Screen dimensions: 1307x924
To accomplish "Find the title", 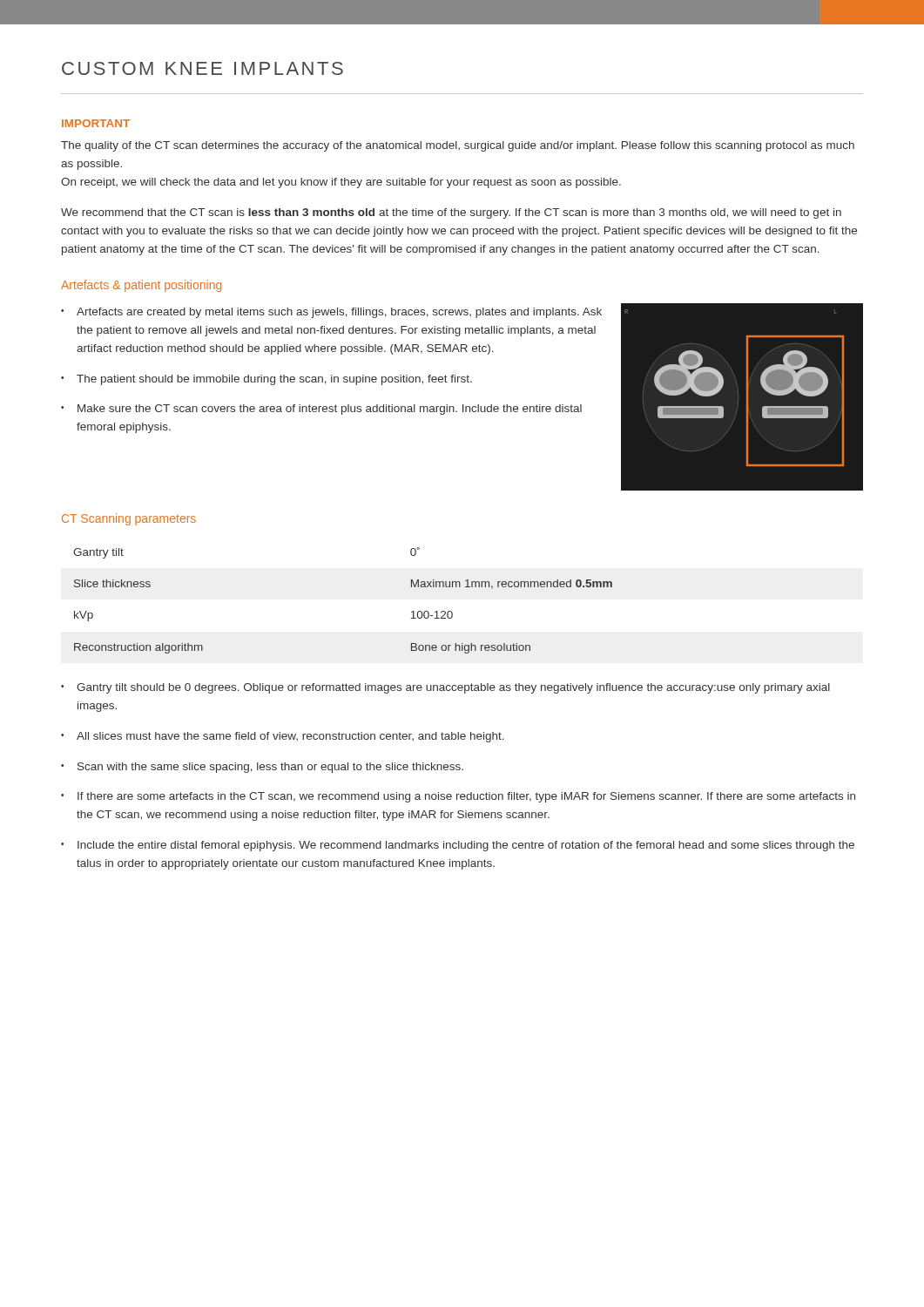I will [x=462, y=74].
